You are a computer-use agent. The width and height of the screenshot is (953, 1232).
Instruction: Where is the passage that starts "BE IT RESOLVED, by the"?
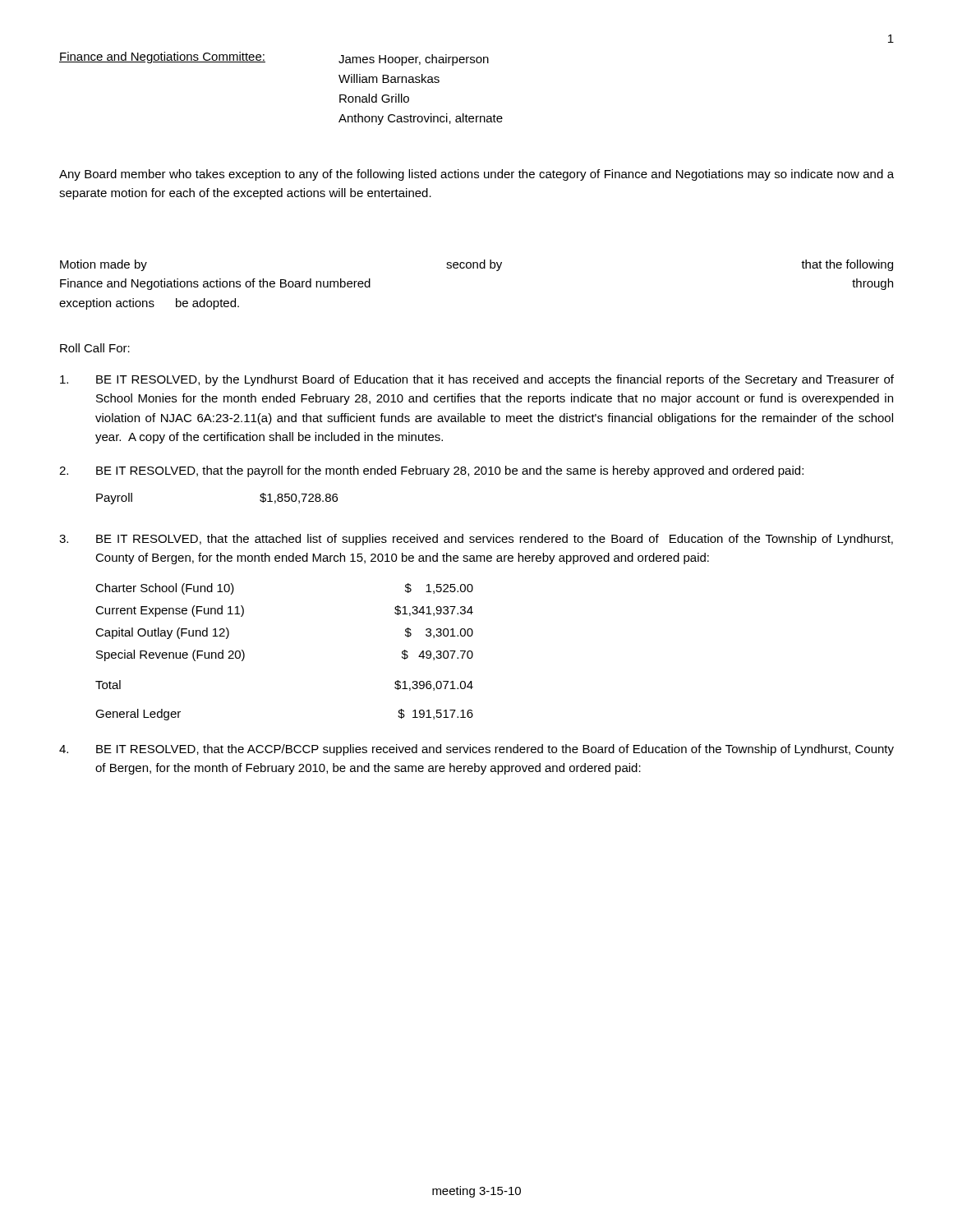(476, 408)
